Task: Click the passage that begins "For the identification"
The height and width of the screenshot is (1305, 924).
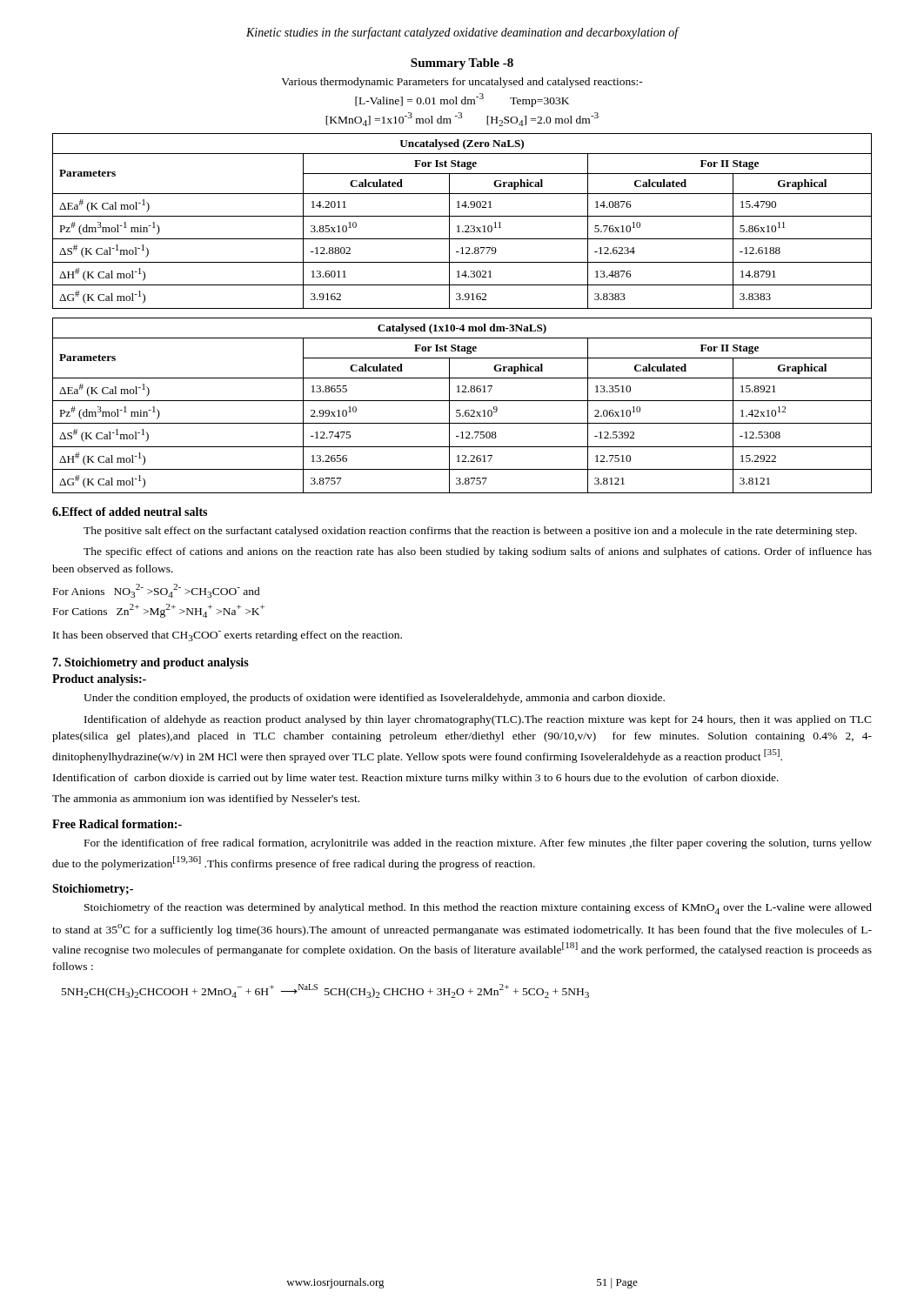Action: 462,853
